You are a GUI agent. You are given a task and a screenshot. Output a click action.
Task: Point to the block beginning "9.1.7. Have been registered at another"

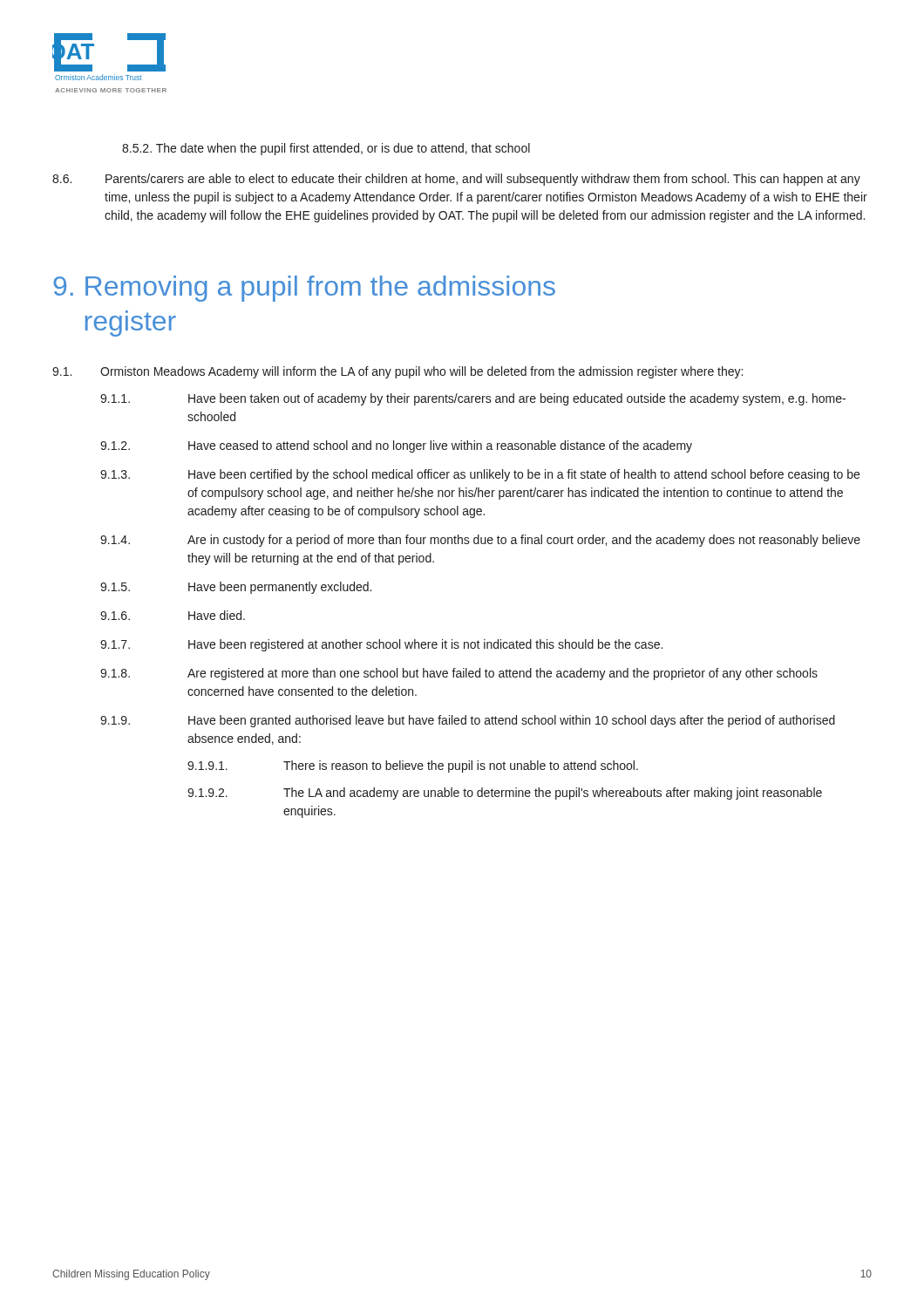486,645
